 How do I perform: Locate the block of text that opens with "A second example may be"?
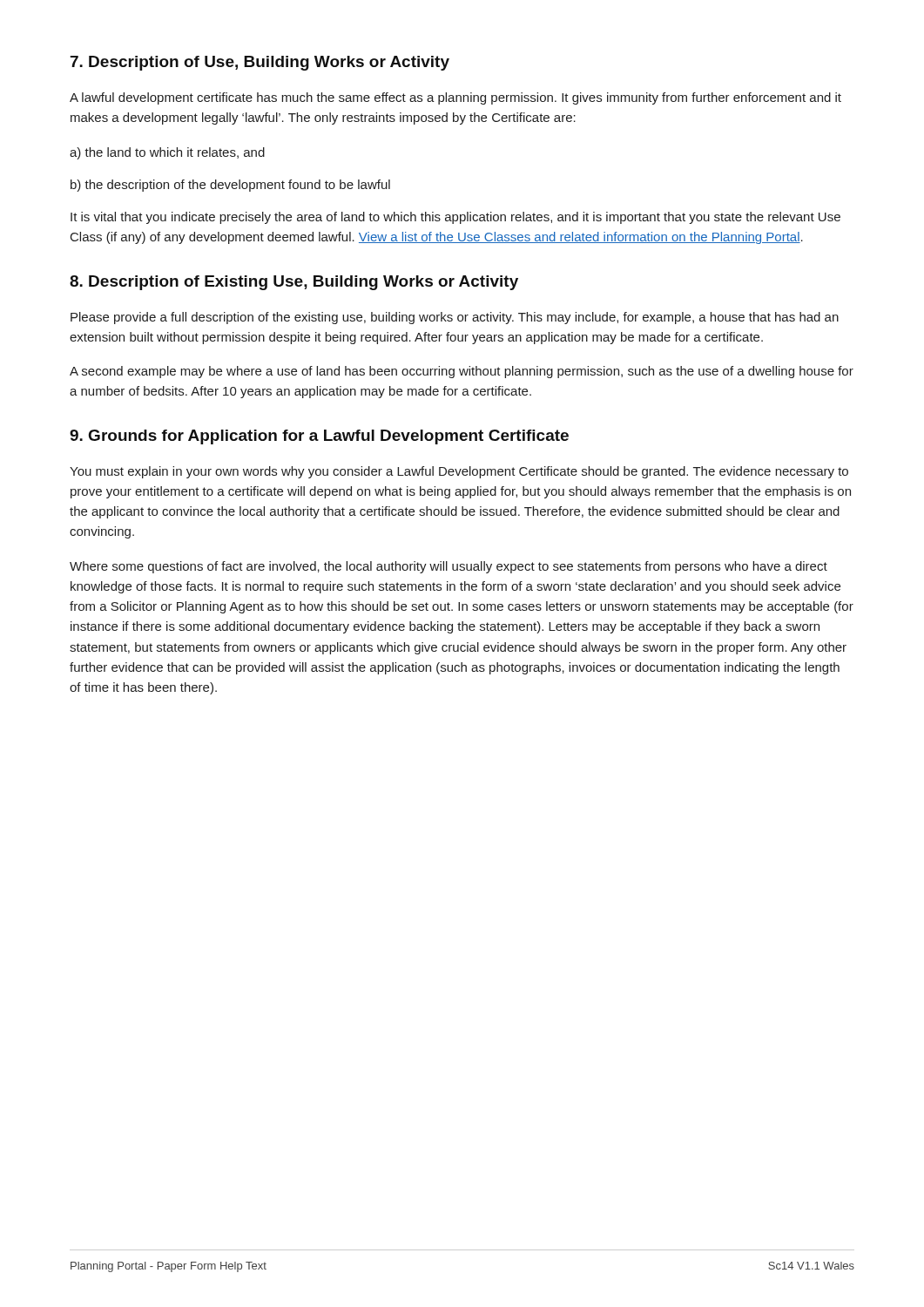coord(462,381)
